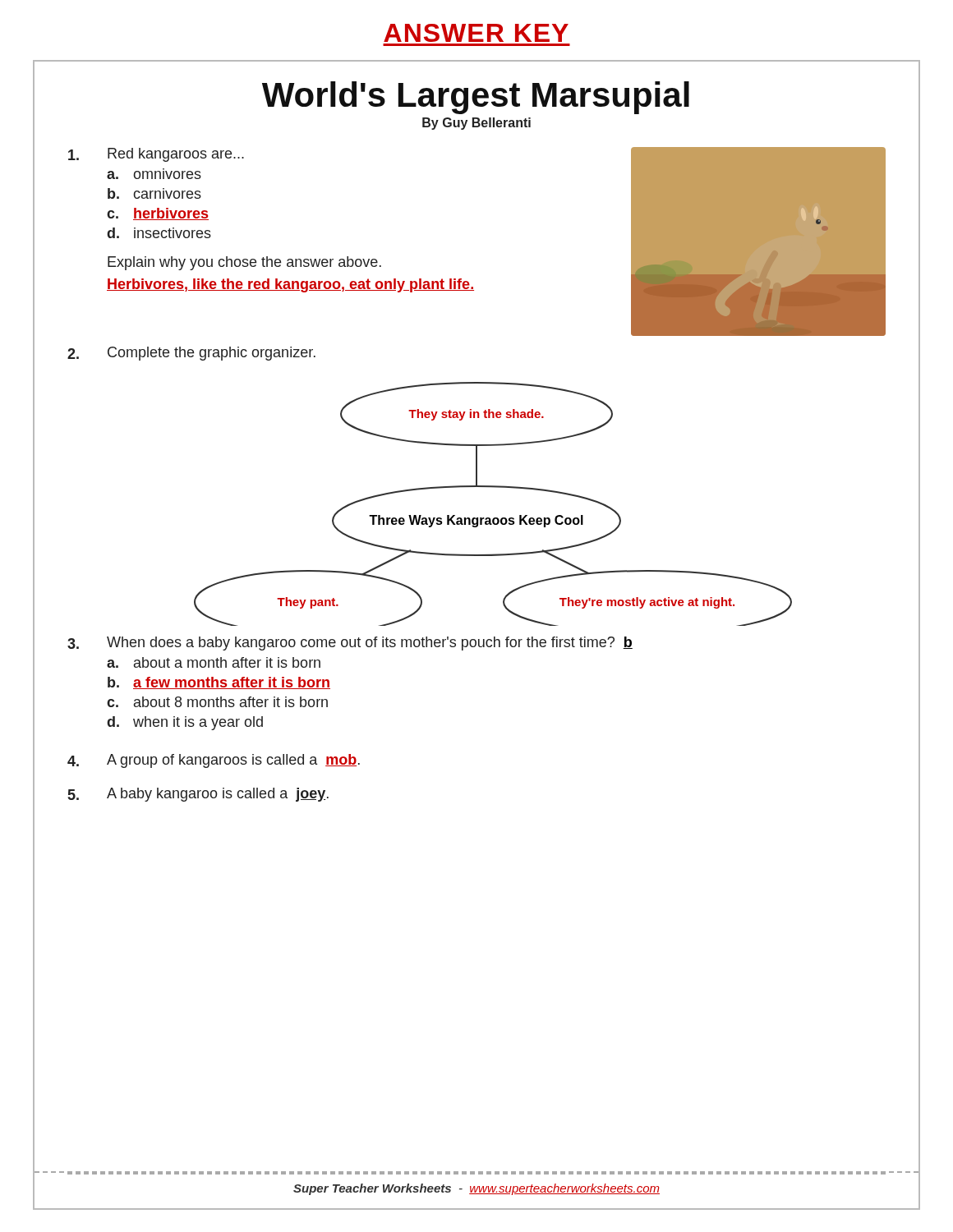Select the photo
953x1232 pixels.
(x=758, y=242)
